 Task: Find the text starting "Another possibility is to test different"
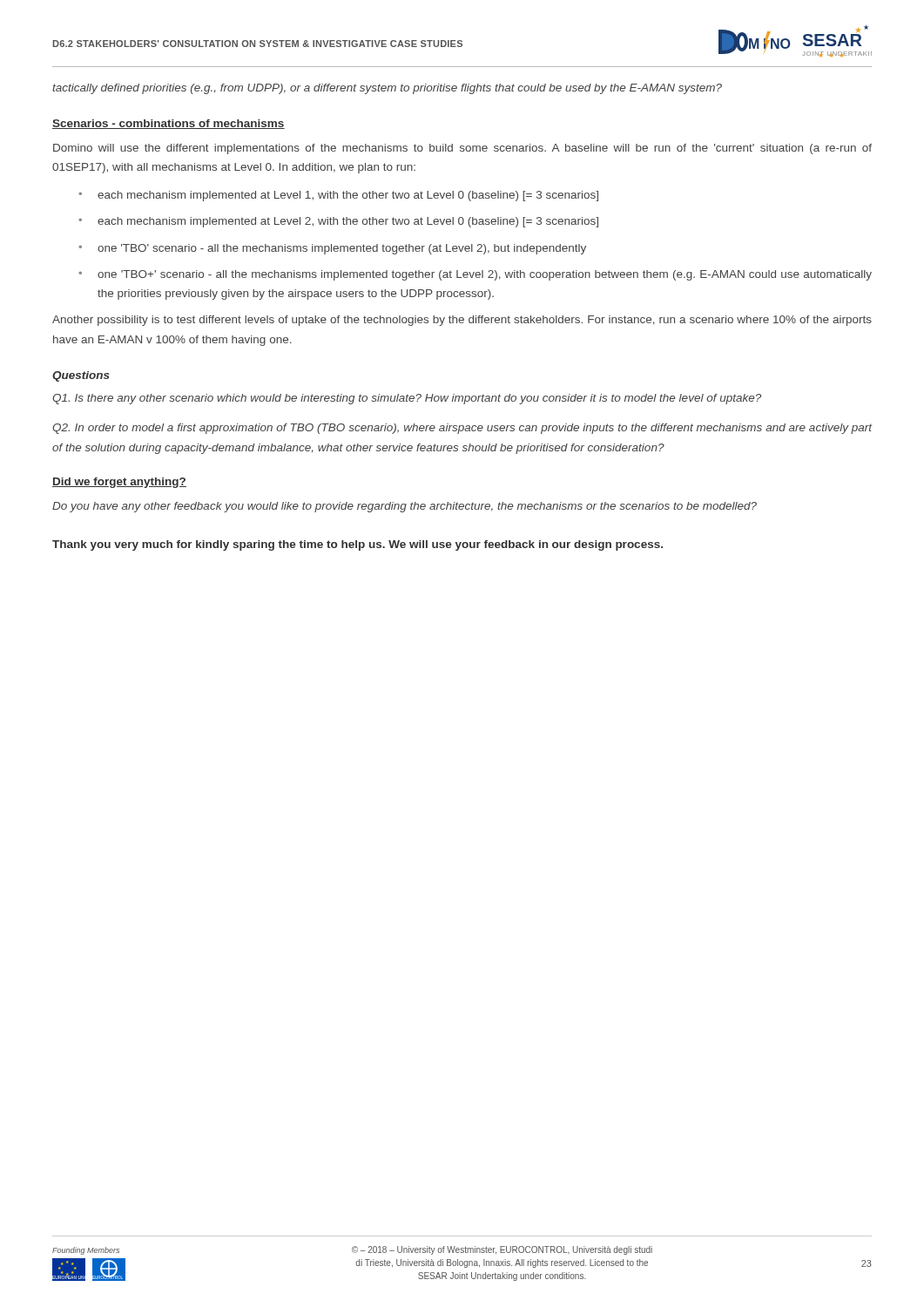pos(462,329)
